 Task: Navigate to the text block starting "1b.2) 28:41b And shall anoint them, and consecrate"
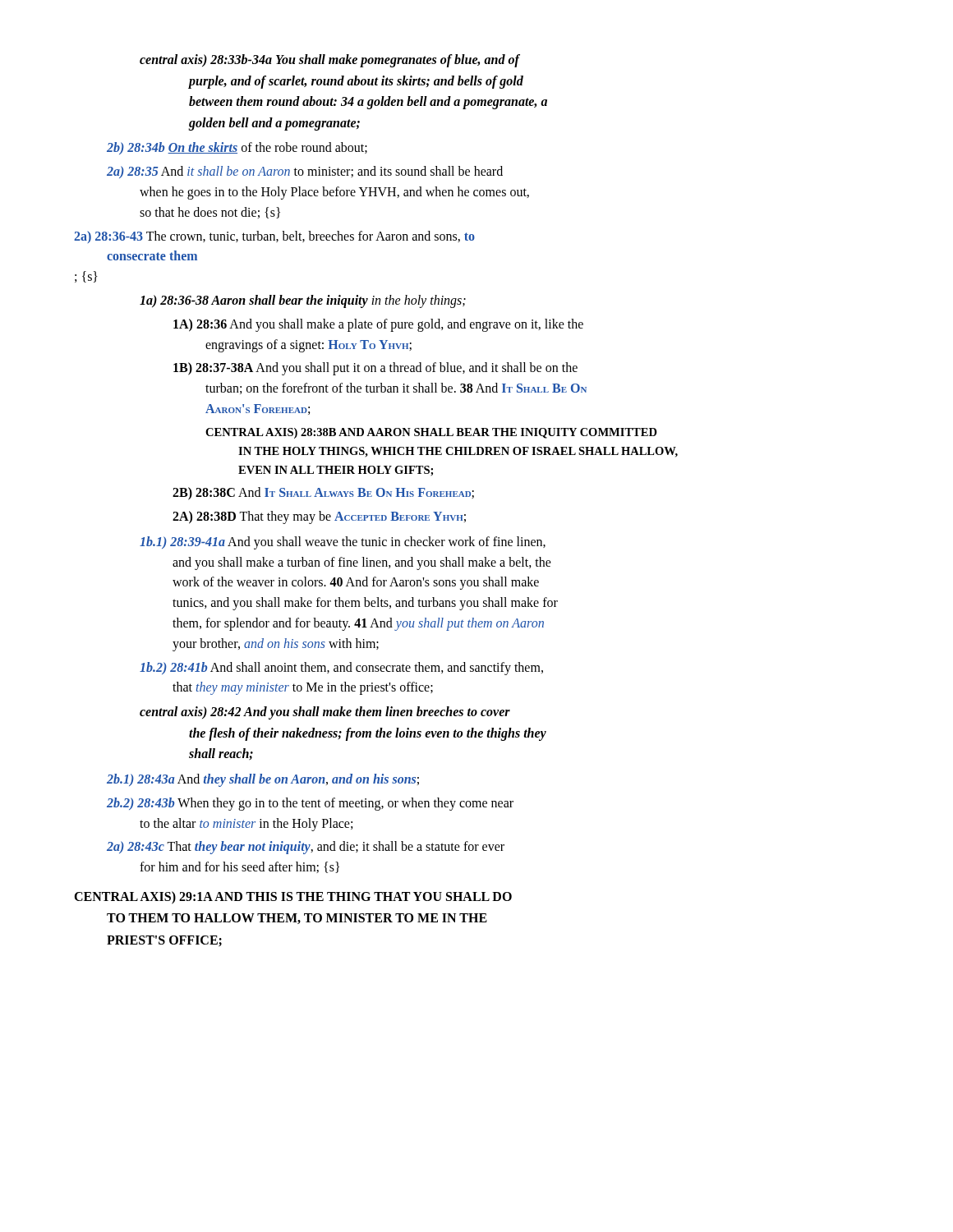coord(509,678)
